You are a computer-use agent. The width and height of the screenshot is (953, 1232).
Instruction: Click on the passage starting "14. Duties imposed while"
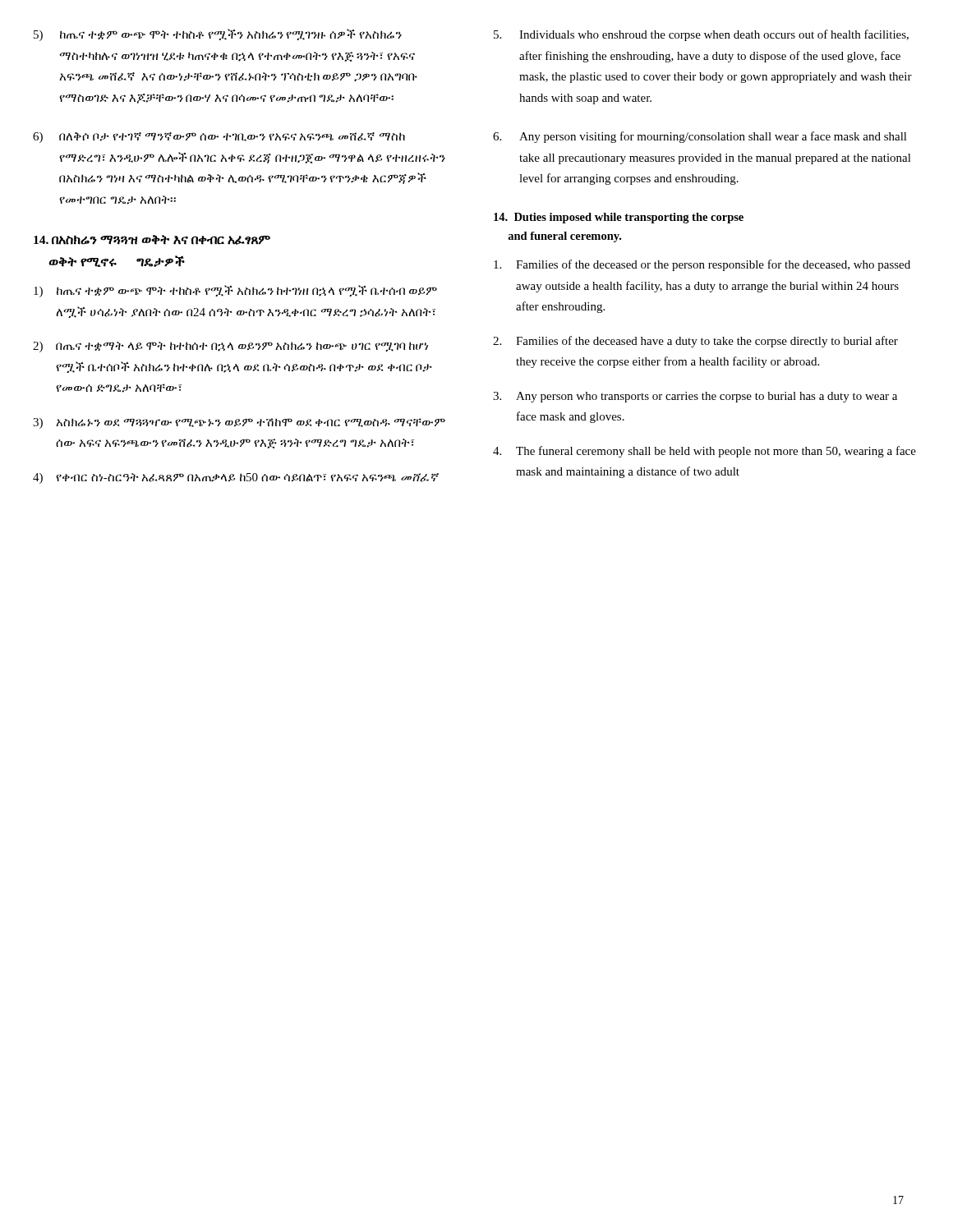click(x=707, y=227)
